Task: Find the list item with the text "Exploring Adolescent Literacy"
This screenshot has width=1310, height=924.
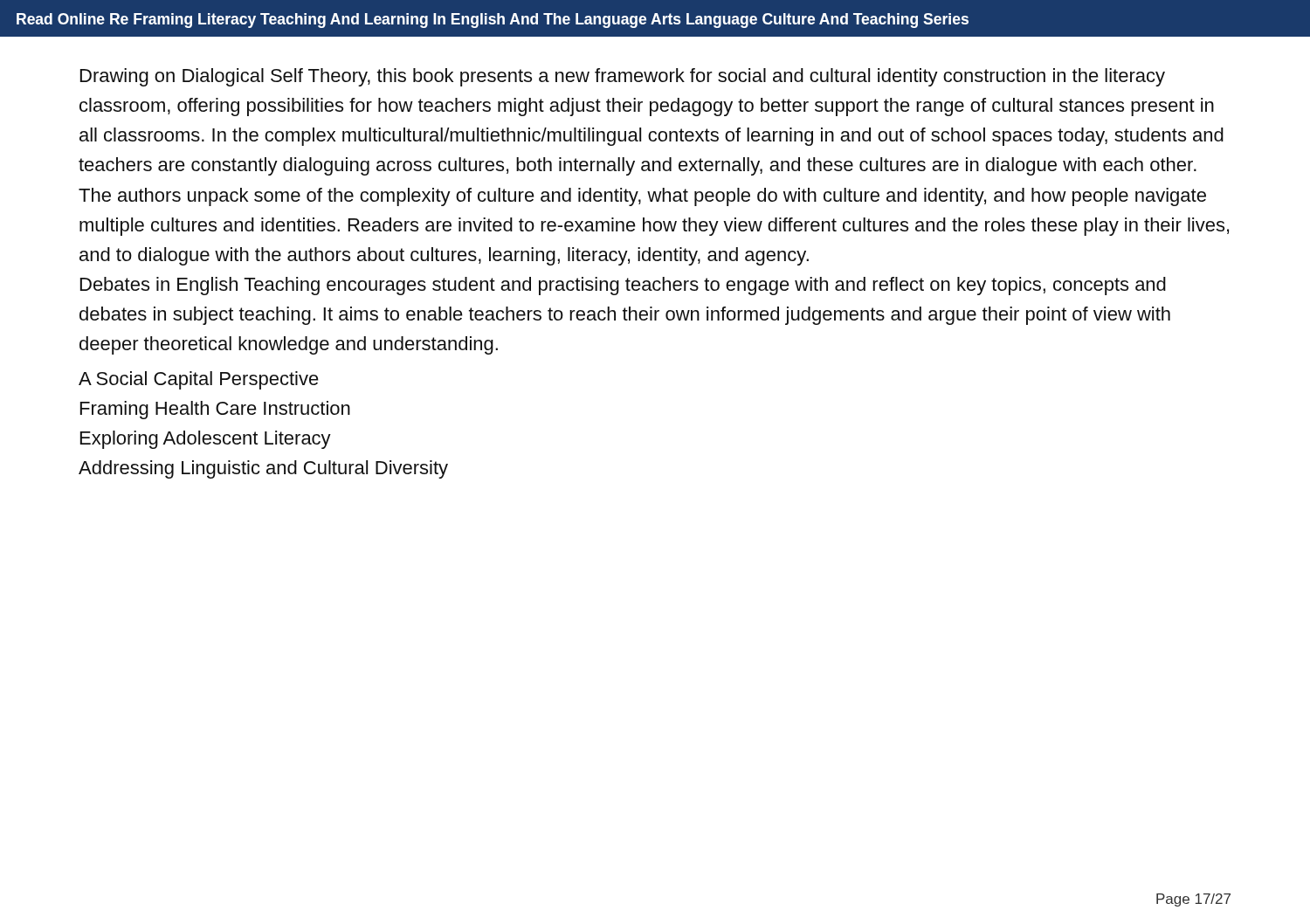Action: pyautogui.click(x=205, y=438)
